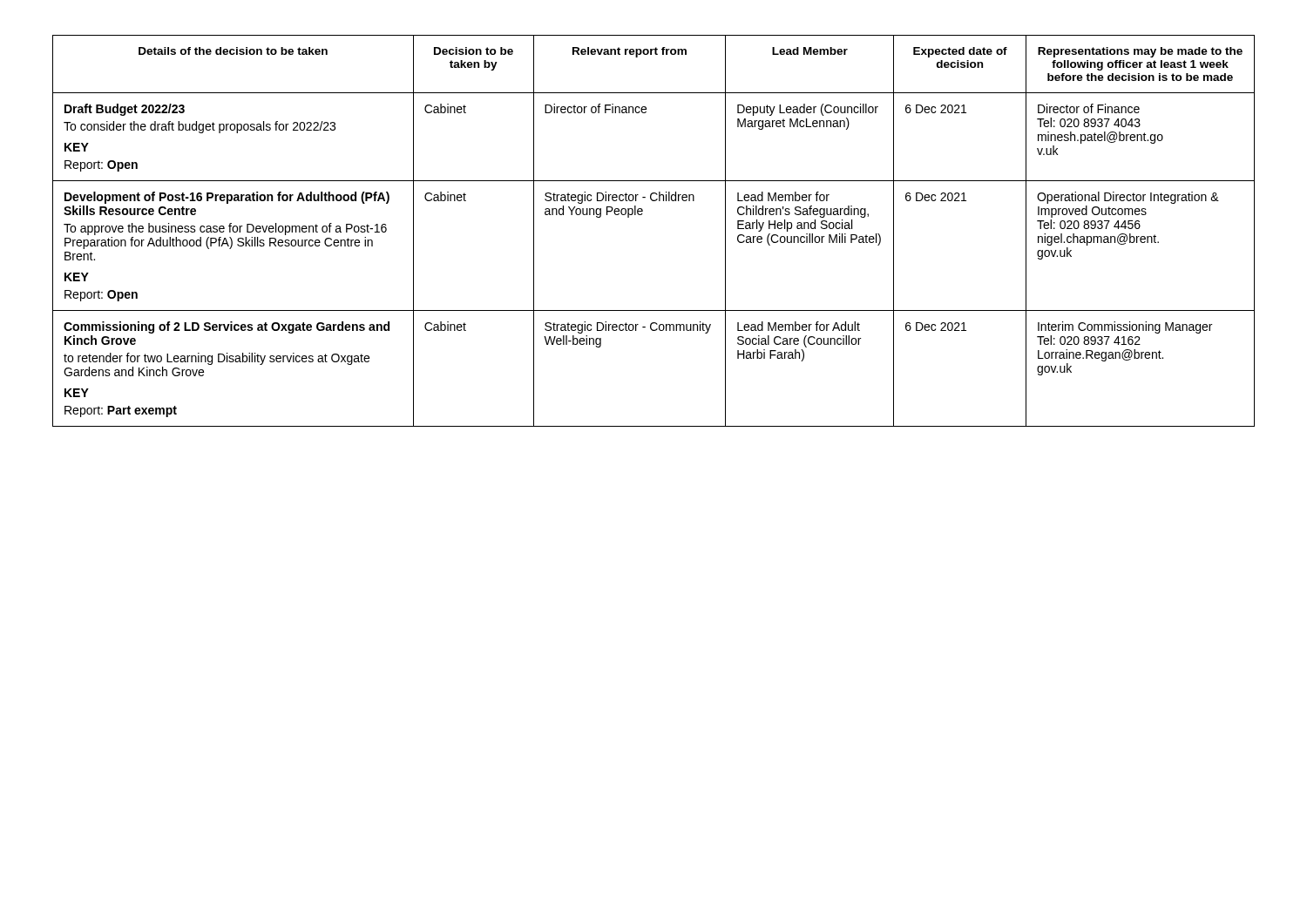Screen dimensions: 924x1307
Task: Locate the table with the text "Details of the decision to"
Action: point(654,231)
